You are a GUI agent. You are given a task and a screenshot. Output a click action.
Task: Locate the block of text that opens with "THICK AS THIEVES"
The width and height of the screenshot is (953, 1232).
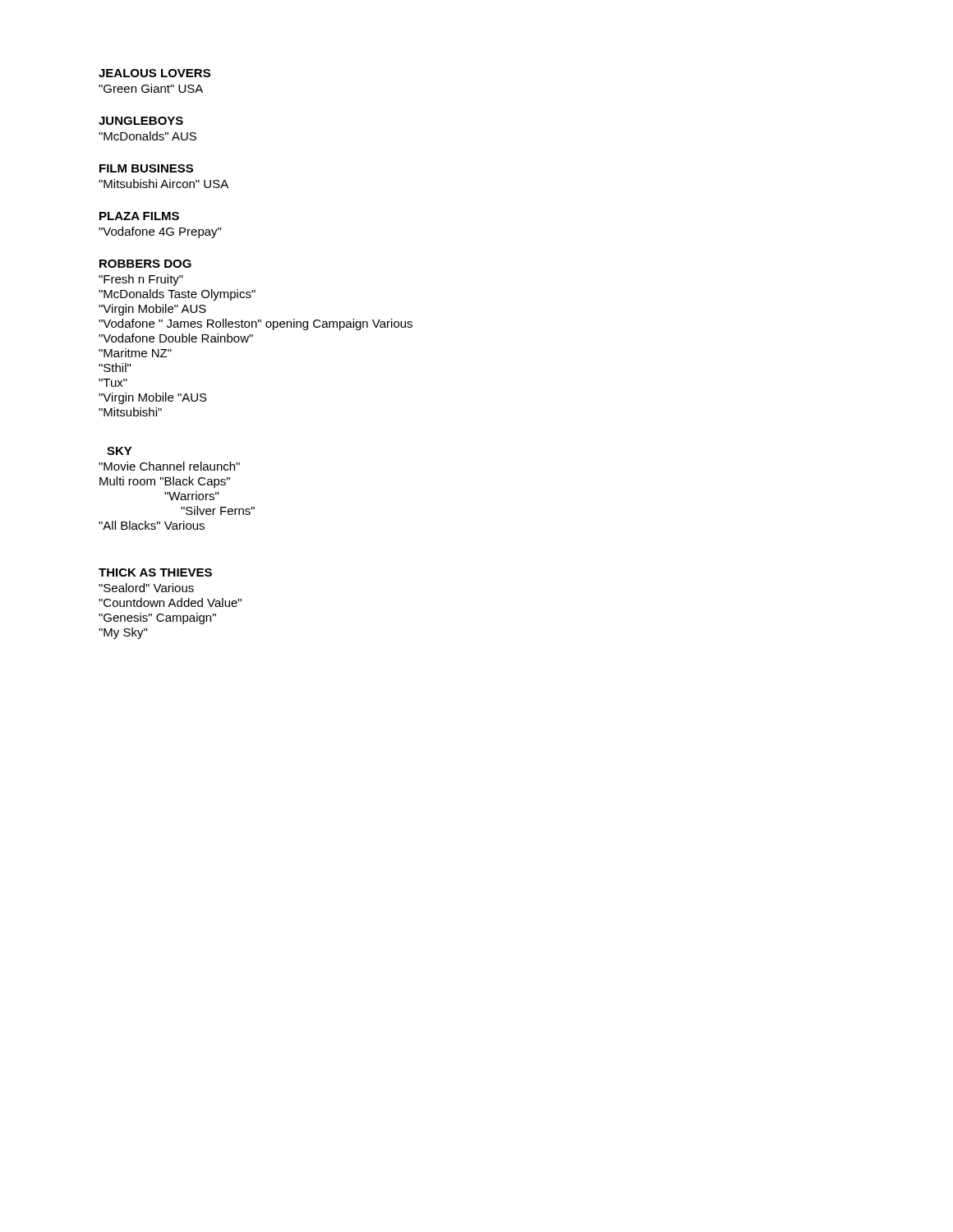pos(155,572)
